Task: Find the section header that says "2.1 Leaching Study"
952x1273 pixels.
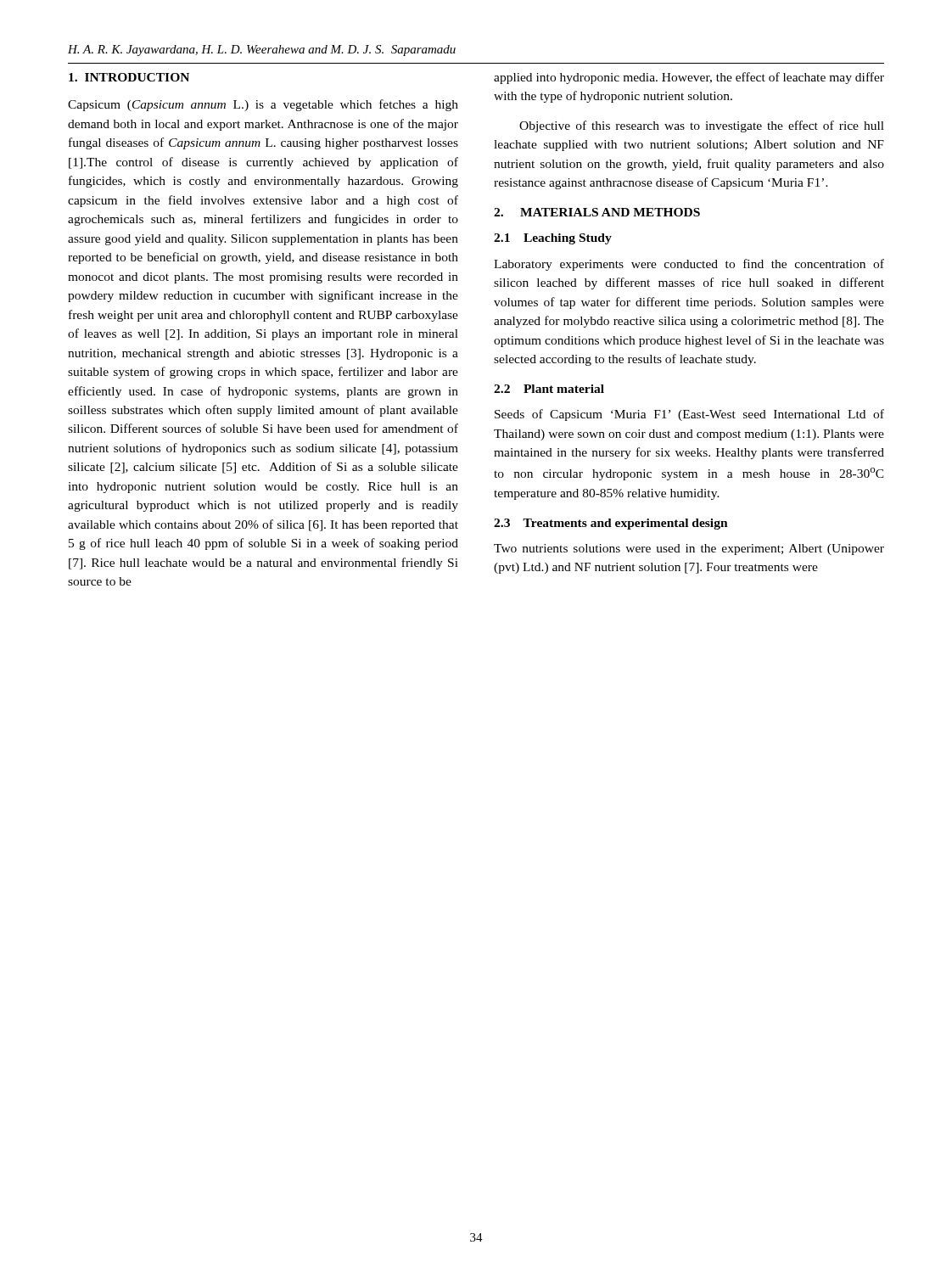Action: [x=553, y=237]
